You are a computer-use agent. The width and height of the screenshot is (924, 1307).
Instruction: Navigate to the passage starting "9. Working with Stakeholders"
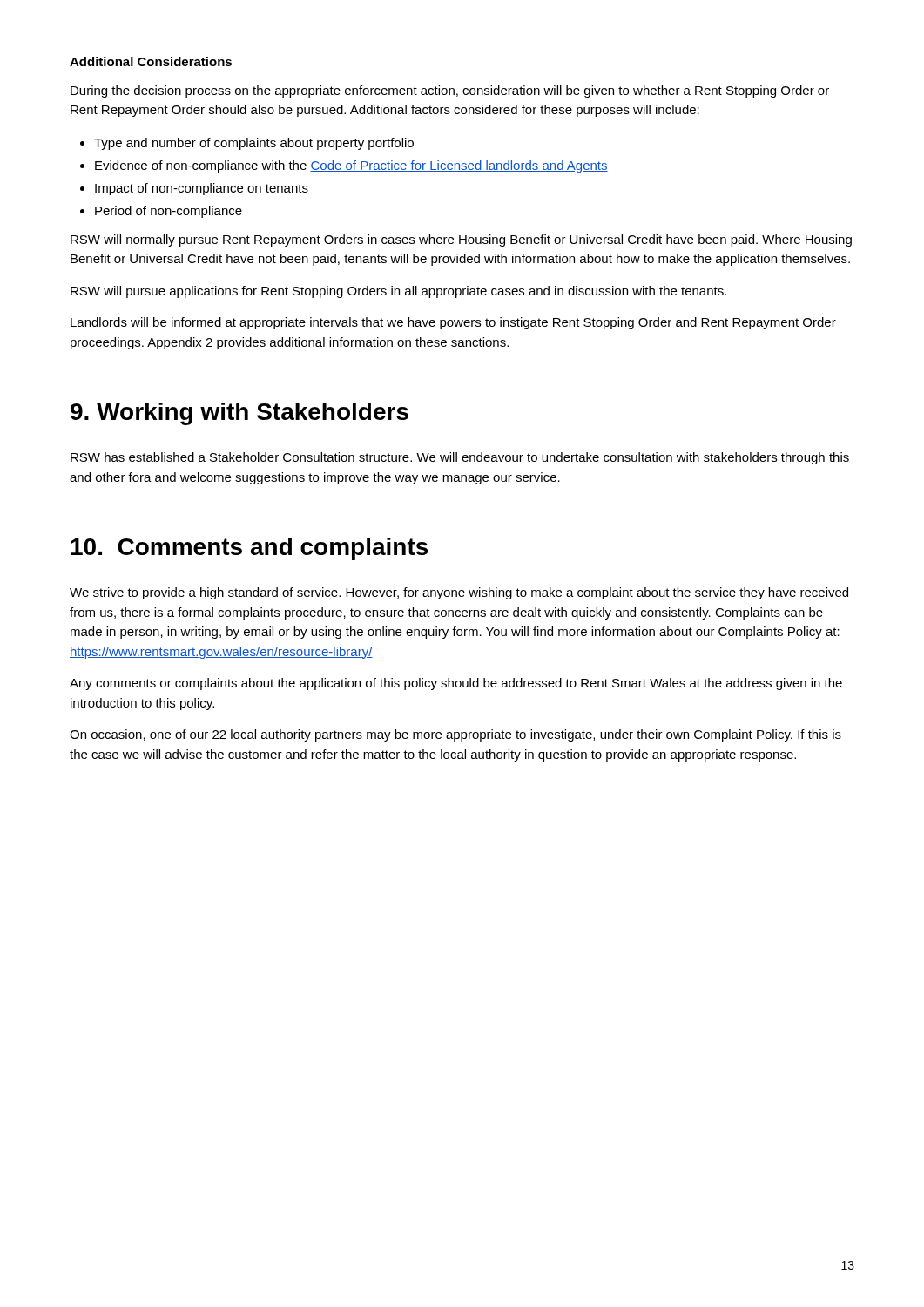coord(239,414)
